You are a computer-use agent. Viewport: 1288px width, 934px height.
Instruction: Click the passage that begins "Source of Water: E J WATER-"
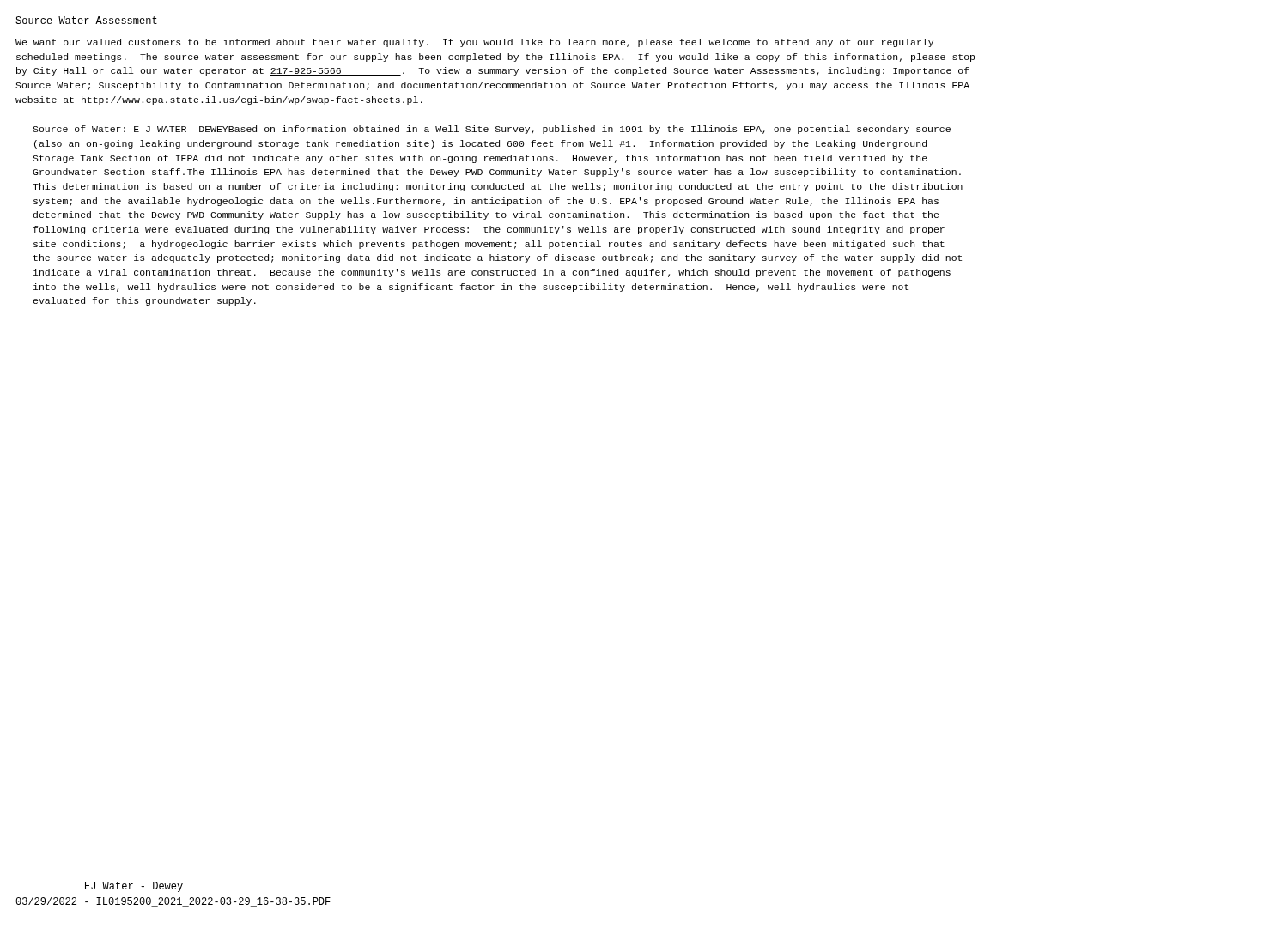pos(498,215)
